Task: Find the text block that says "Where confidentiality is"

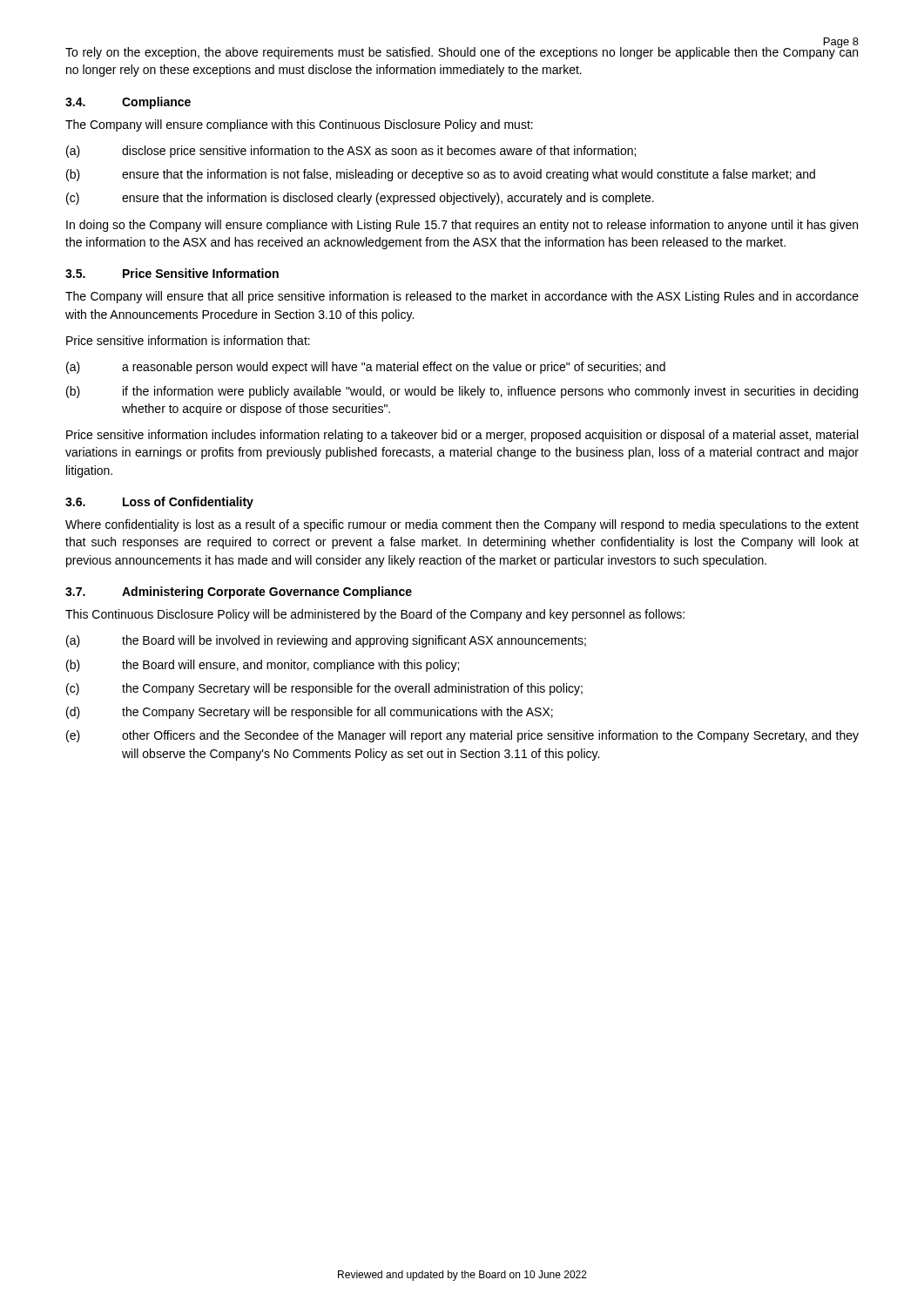Action: tap(462, 542)
